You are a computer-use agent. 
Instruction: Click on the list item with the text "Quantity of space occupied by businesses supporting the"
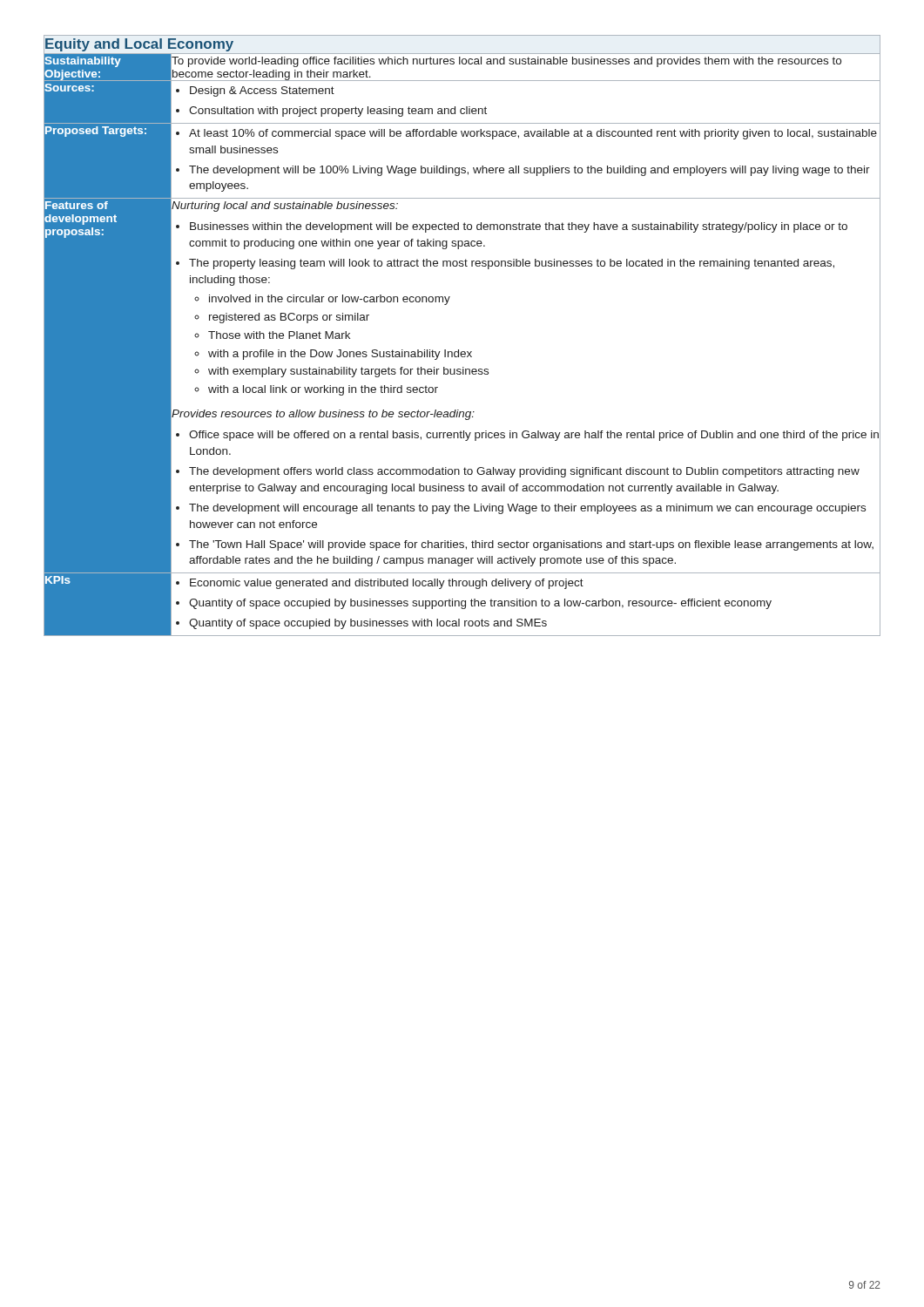480,603
